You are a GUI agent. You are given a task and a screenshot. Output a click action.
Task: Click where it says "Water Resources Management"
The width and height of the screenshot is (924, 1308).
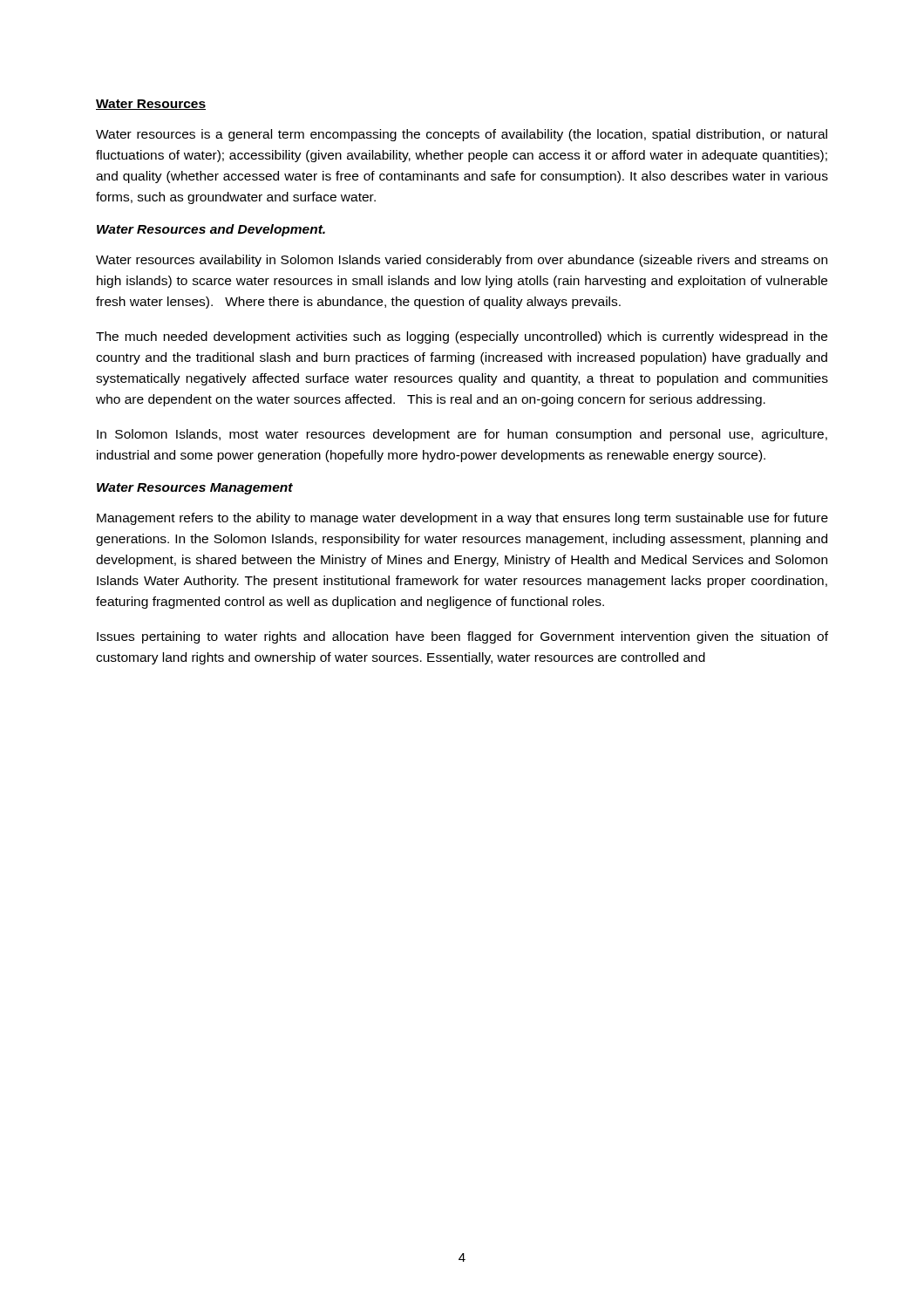coord(194,487)
